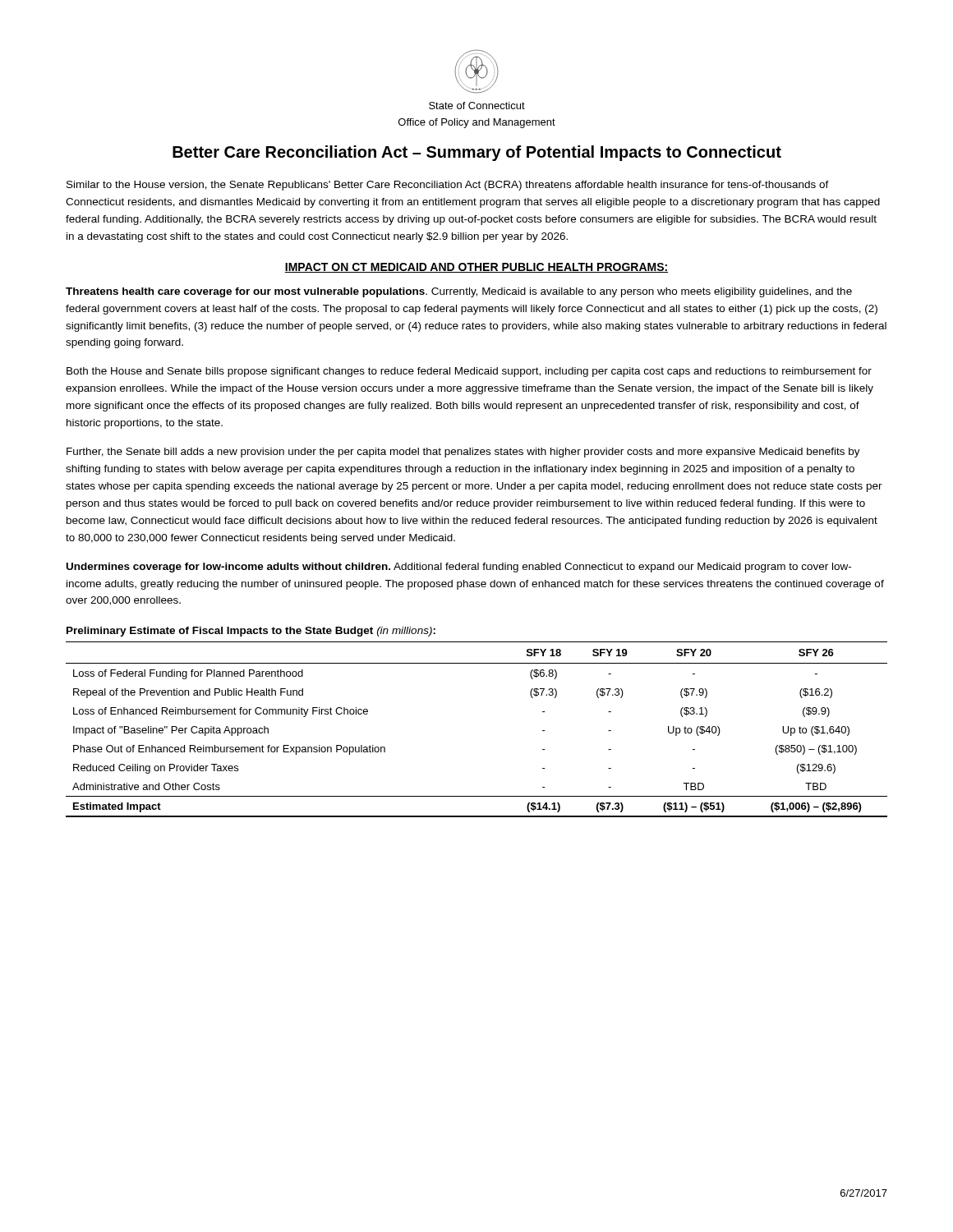Screen dimensions: 1232x953
Task: Click on the block starting "Similar to the"
Action: 473,210
